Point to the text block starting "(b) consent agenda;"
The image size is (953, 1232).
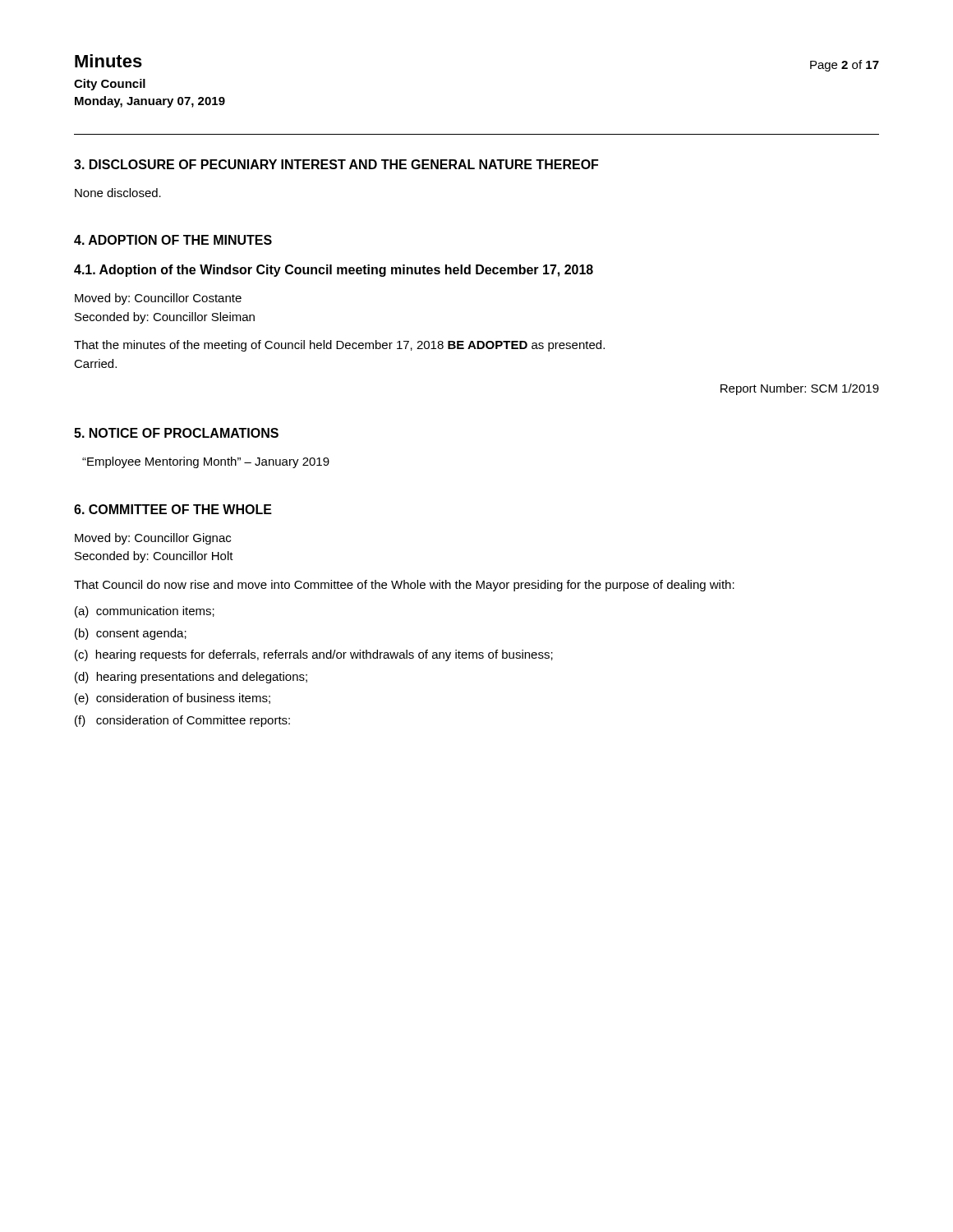point(130,633)
